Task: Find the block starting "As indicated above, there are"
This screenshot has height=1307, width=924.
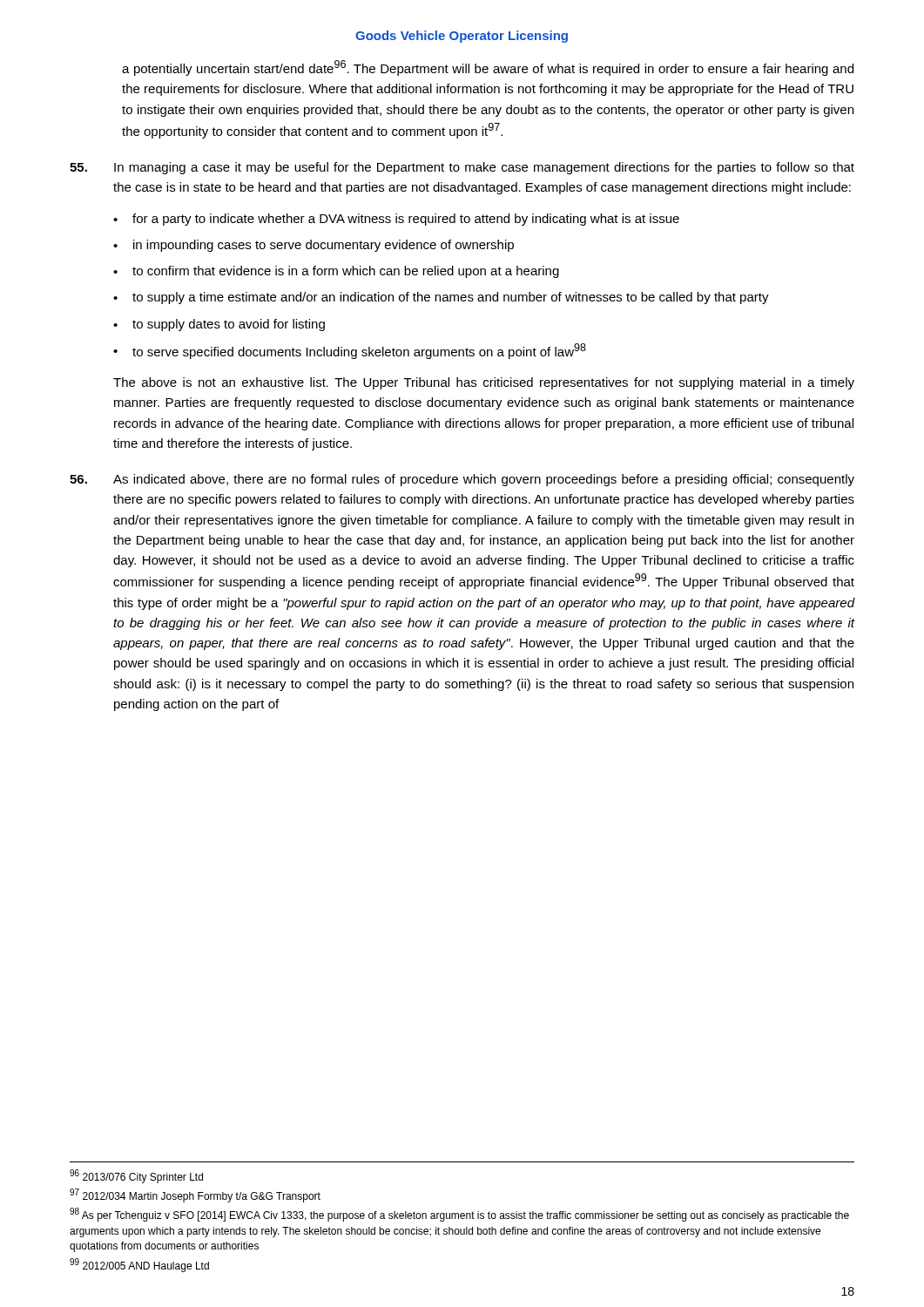Action: 462,591
